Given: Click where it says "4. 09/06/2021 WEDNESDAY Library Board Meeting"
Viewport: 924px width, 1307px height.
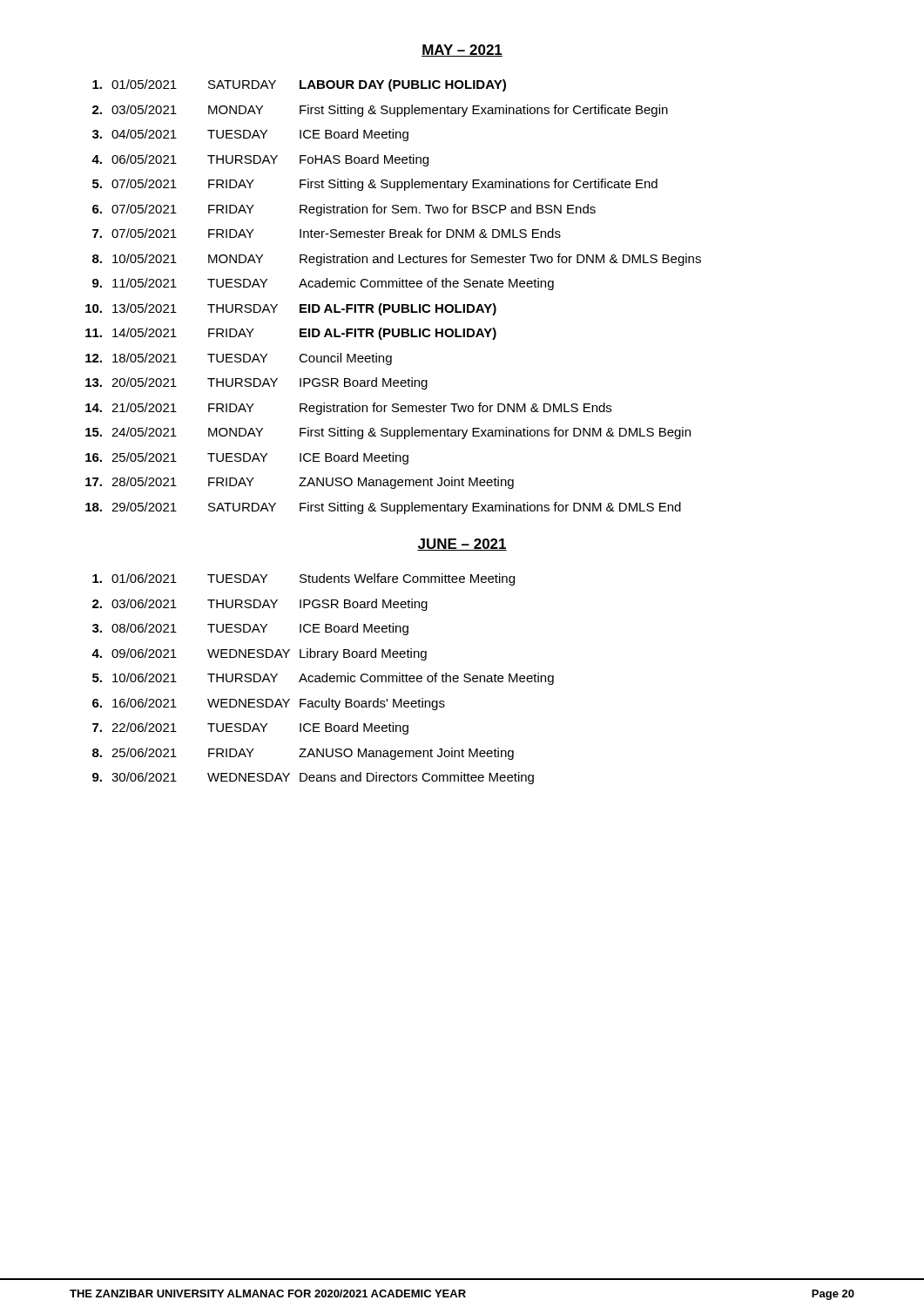Looking at the screenshot, I should click(259, 654).
